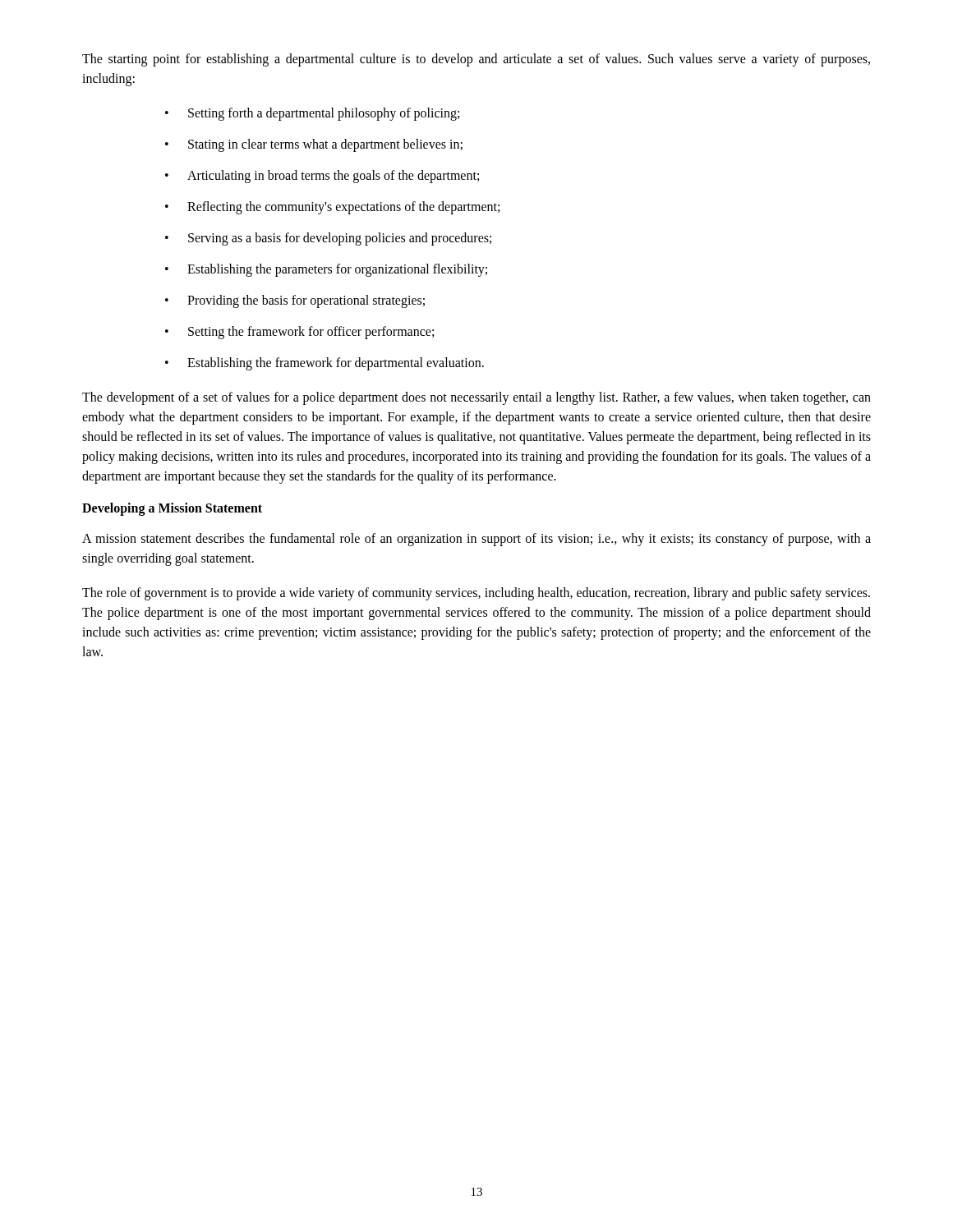
Task: Find the text block starting "• Setting the framework for officer"
Action: (300, 332)
